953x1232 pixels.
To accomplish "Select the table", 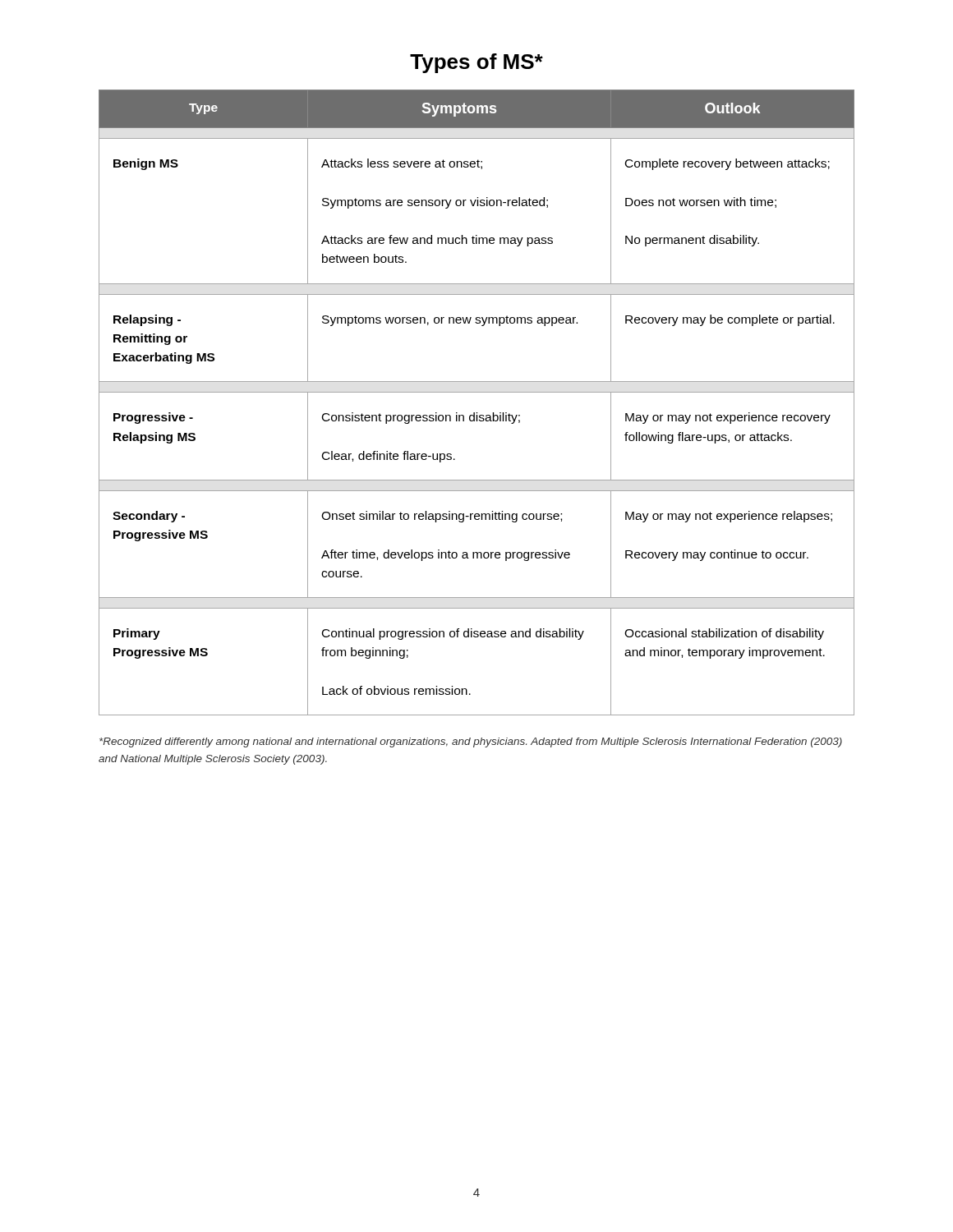I will pyautogui.click(x=476, y=402).
